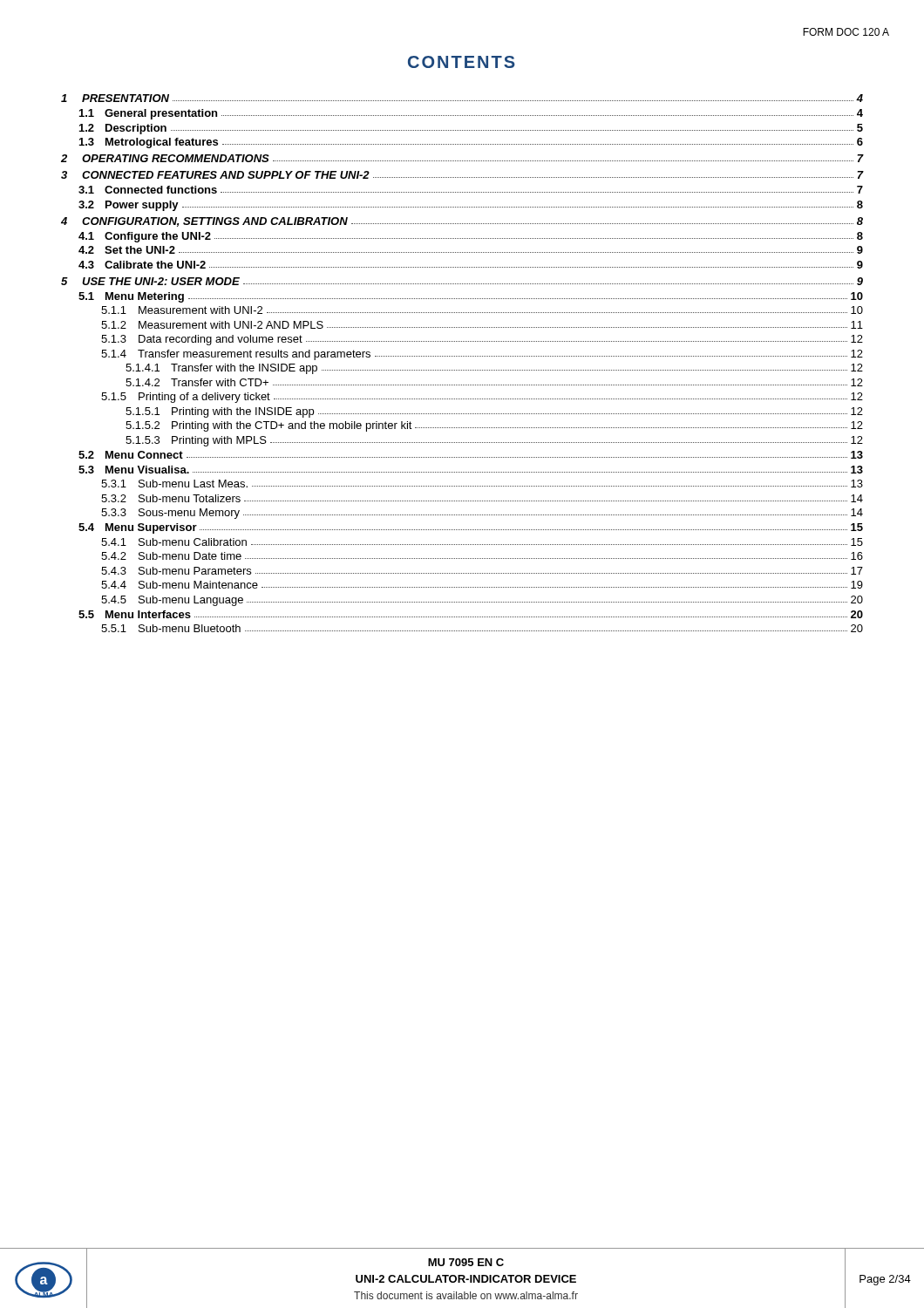Find the block on this page that starts "5 USE THE UNI-2: USER"
The width and height of the screenshot is (924, 1308).
click(x=462, y=281)
